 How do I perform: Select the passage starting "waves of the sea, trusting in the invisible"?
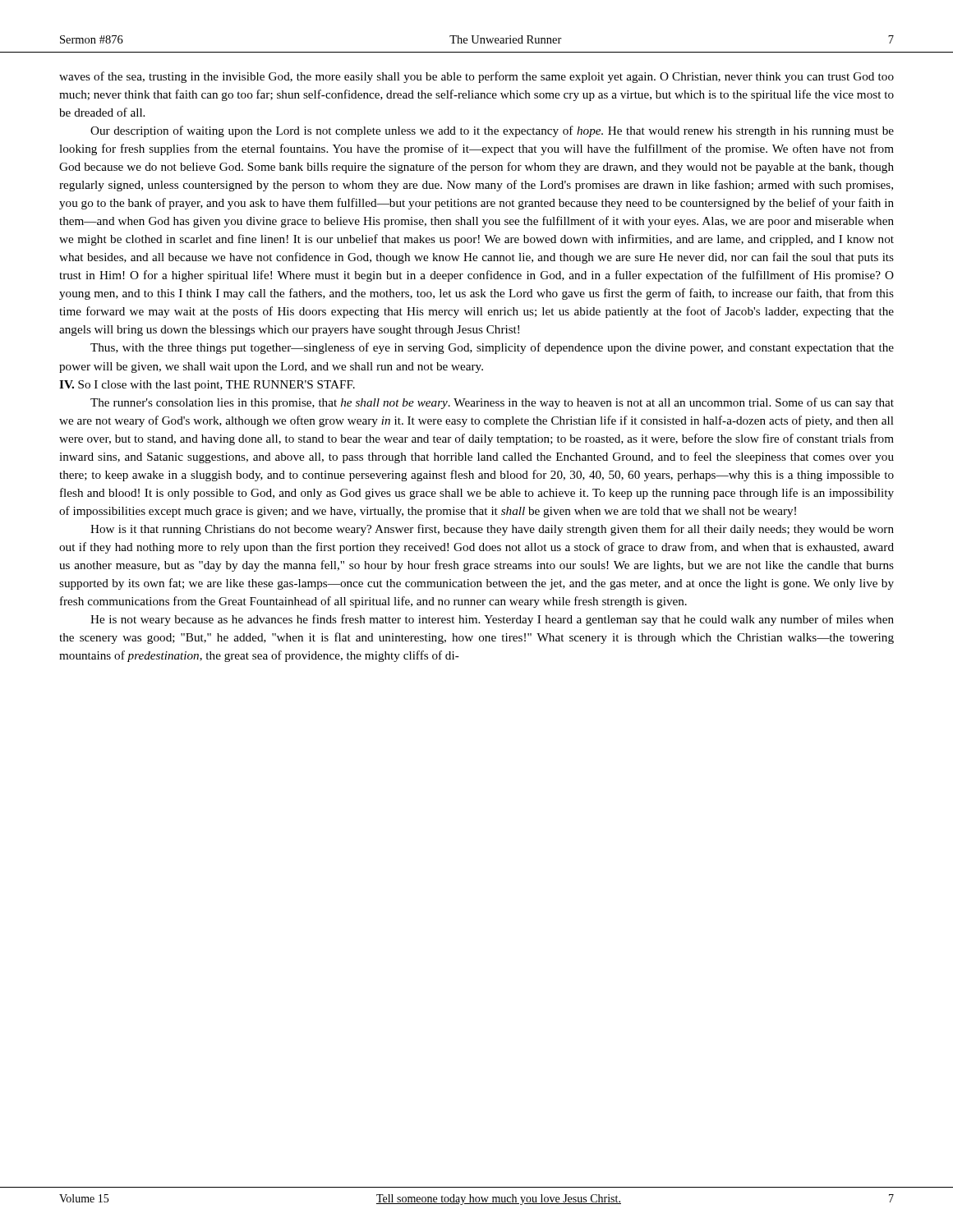pyautogui.click(x=476, y=94)
